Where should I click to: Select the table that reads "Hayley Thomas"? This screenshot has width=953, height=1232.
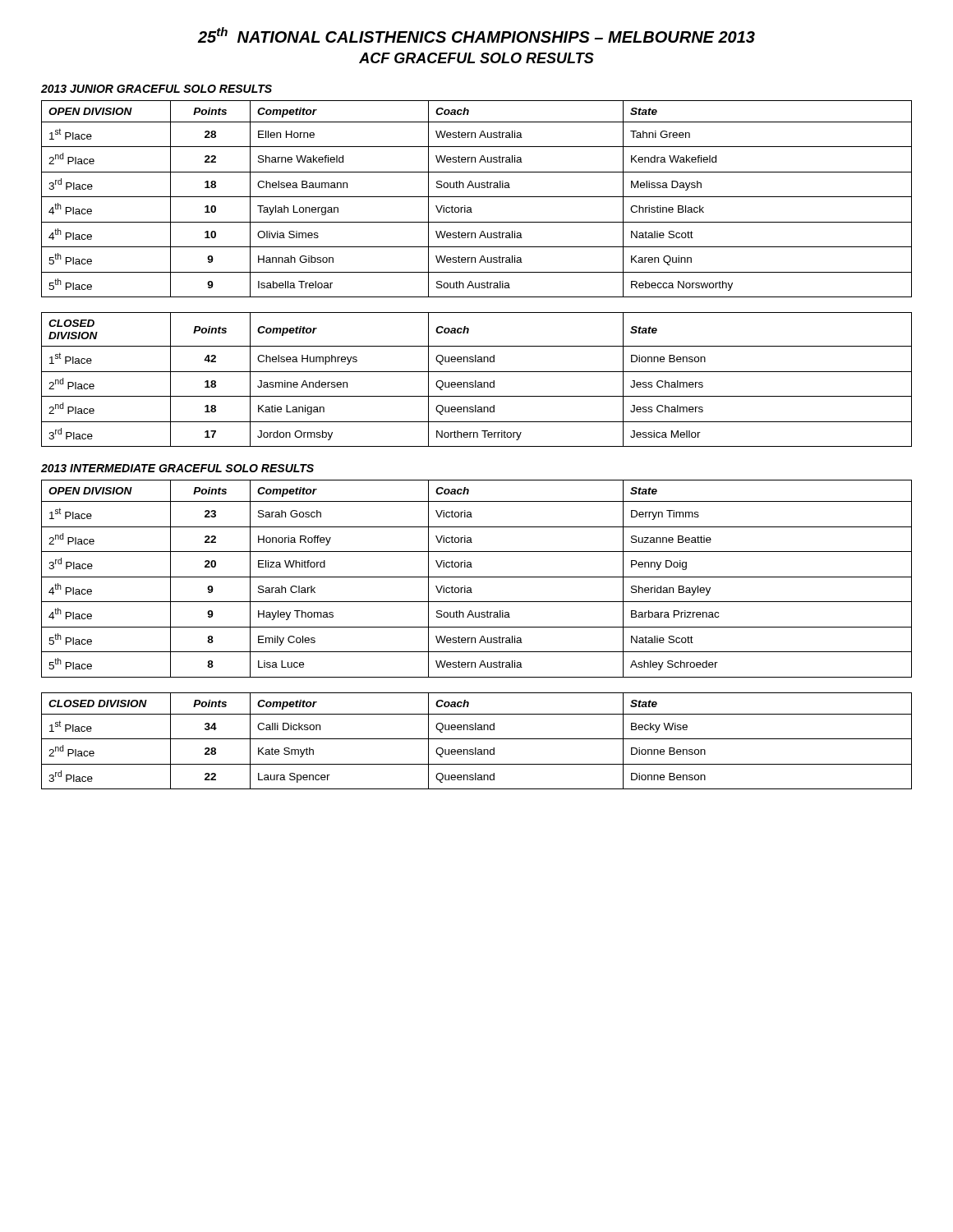pyautogui.click(x=476, y=579)
